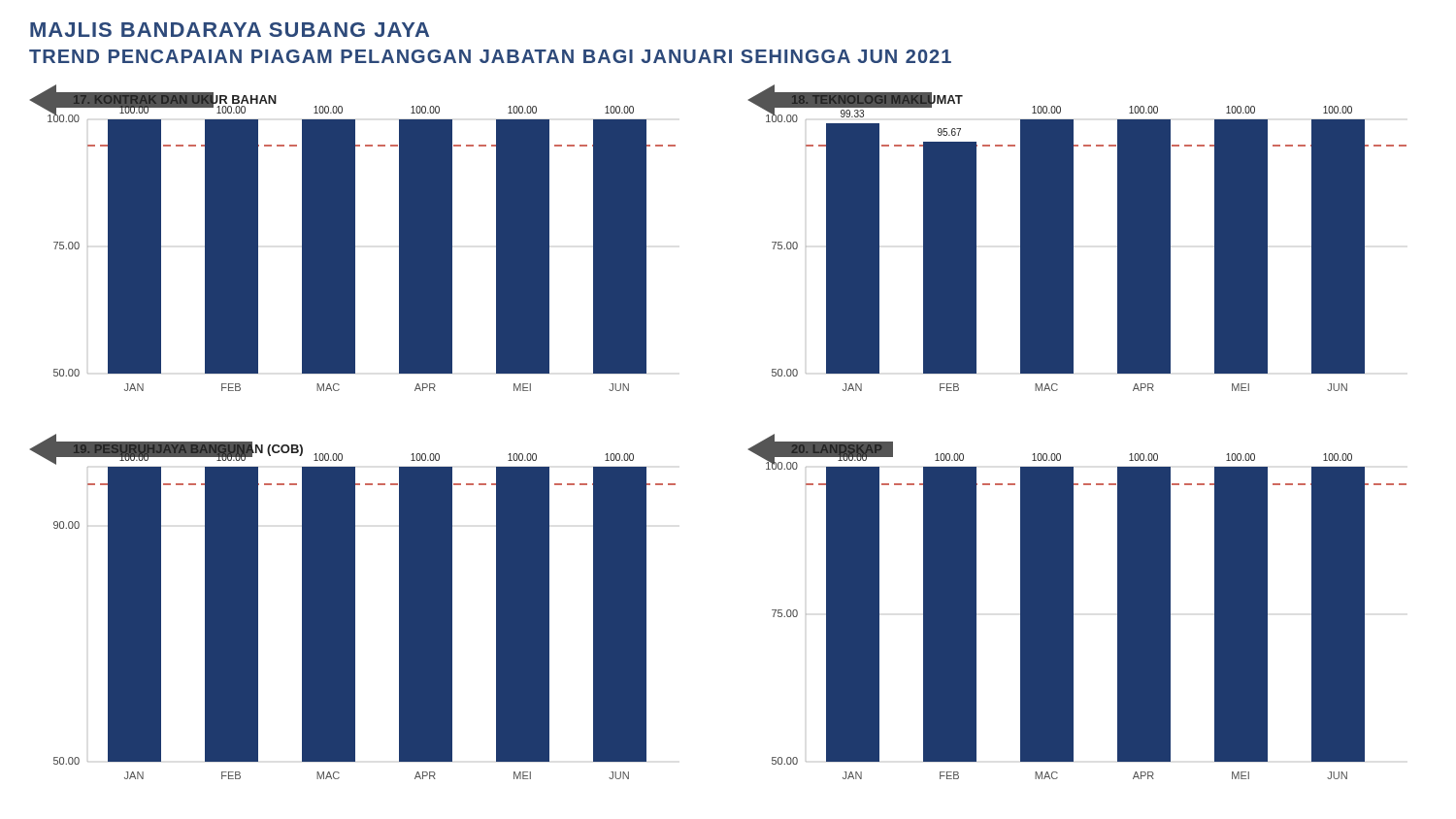Viewport: 1456px width, 819px height.
Task: Locate the title
Action: 491,43
